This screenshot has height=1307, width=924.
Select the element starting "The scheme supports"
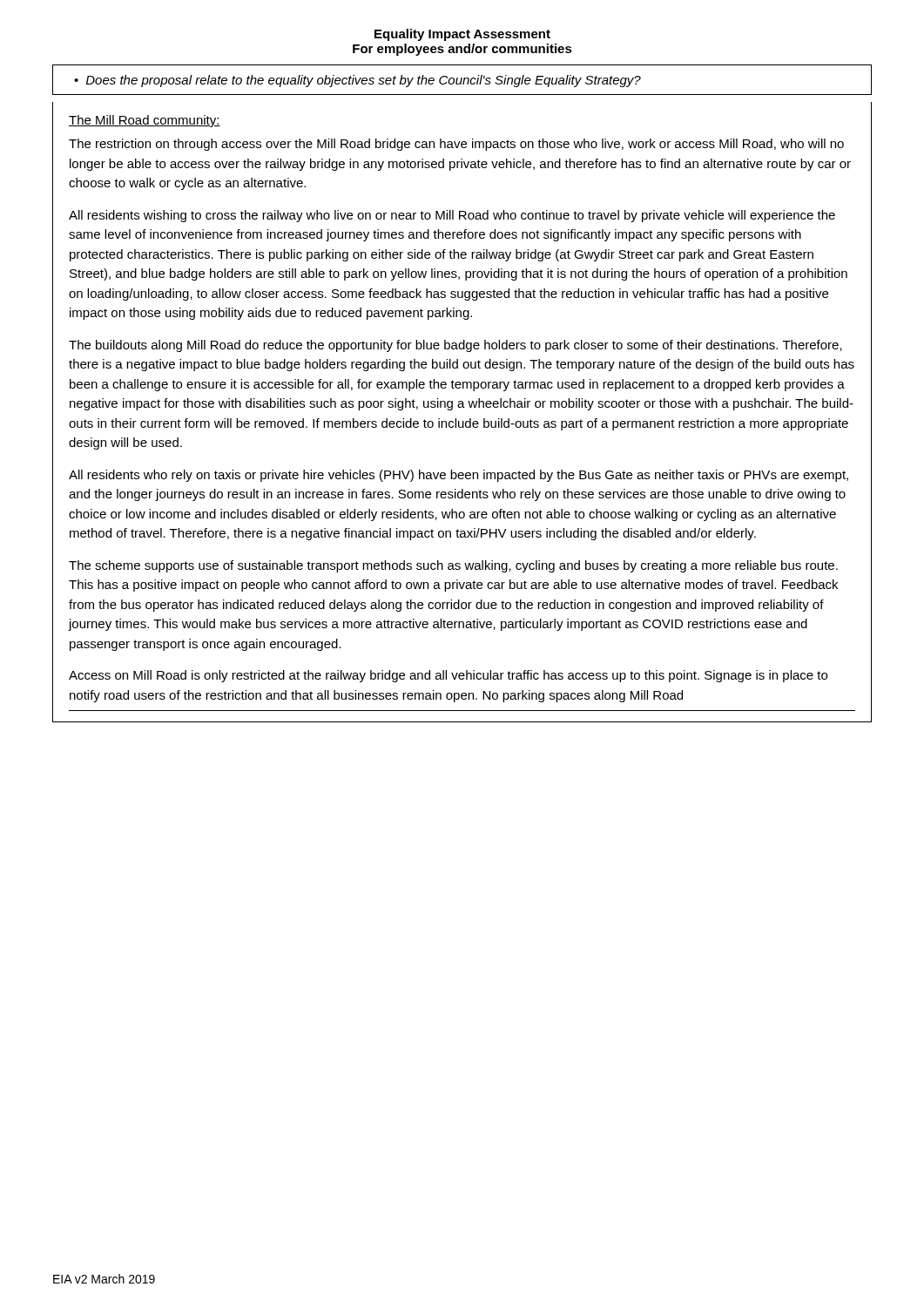(454, 604)
